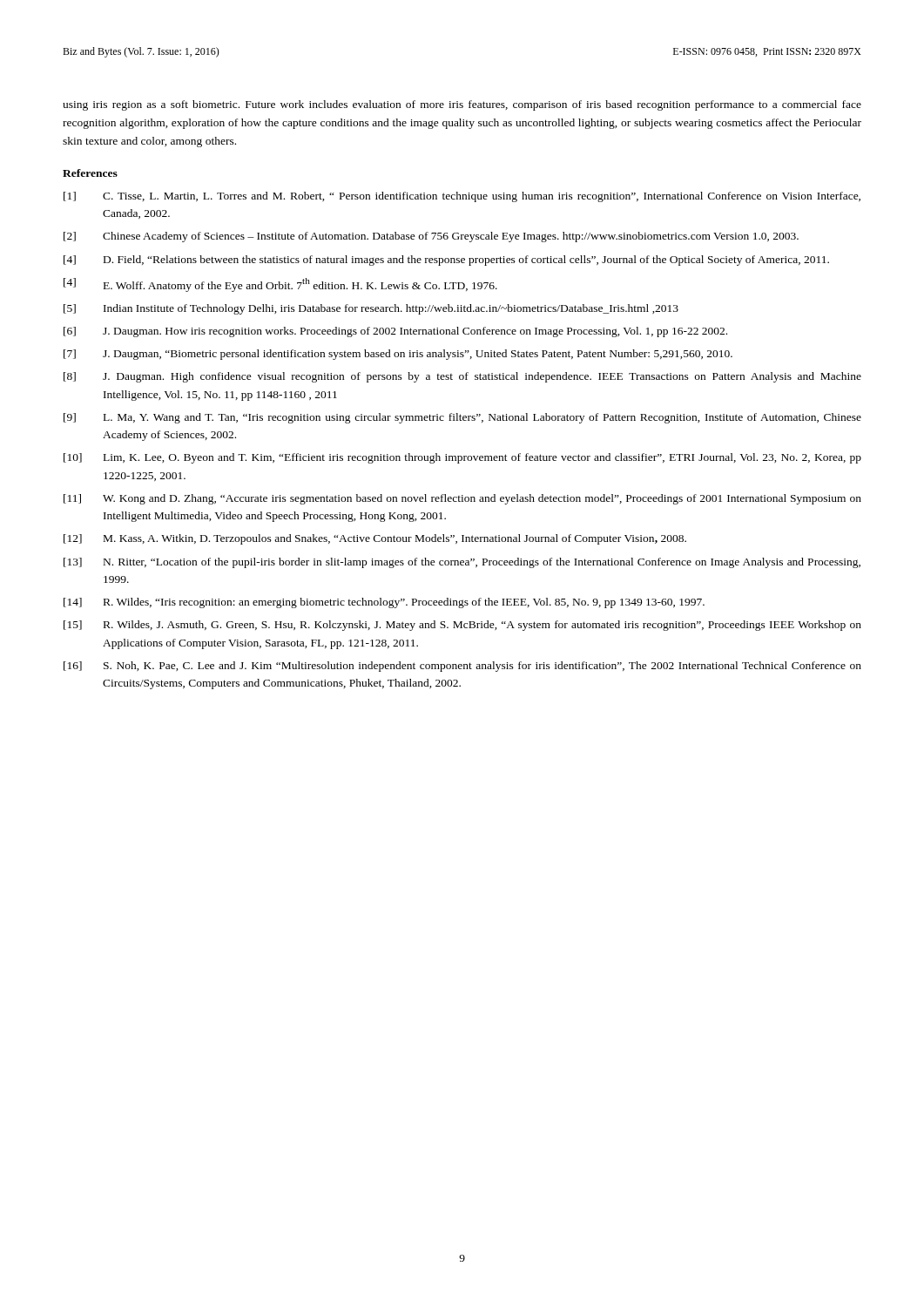
Task: Navigate to the text starting "[15] R. Wildes, J. Asmuth, G."
Action: [x=462, y=634]
